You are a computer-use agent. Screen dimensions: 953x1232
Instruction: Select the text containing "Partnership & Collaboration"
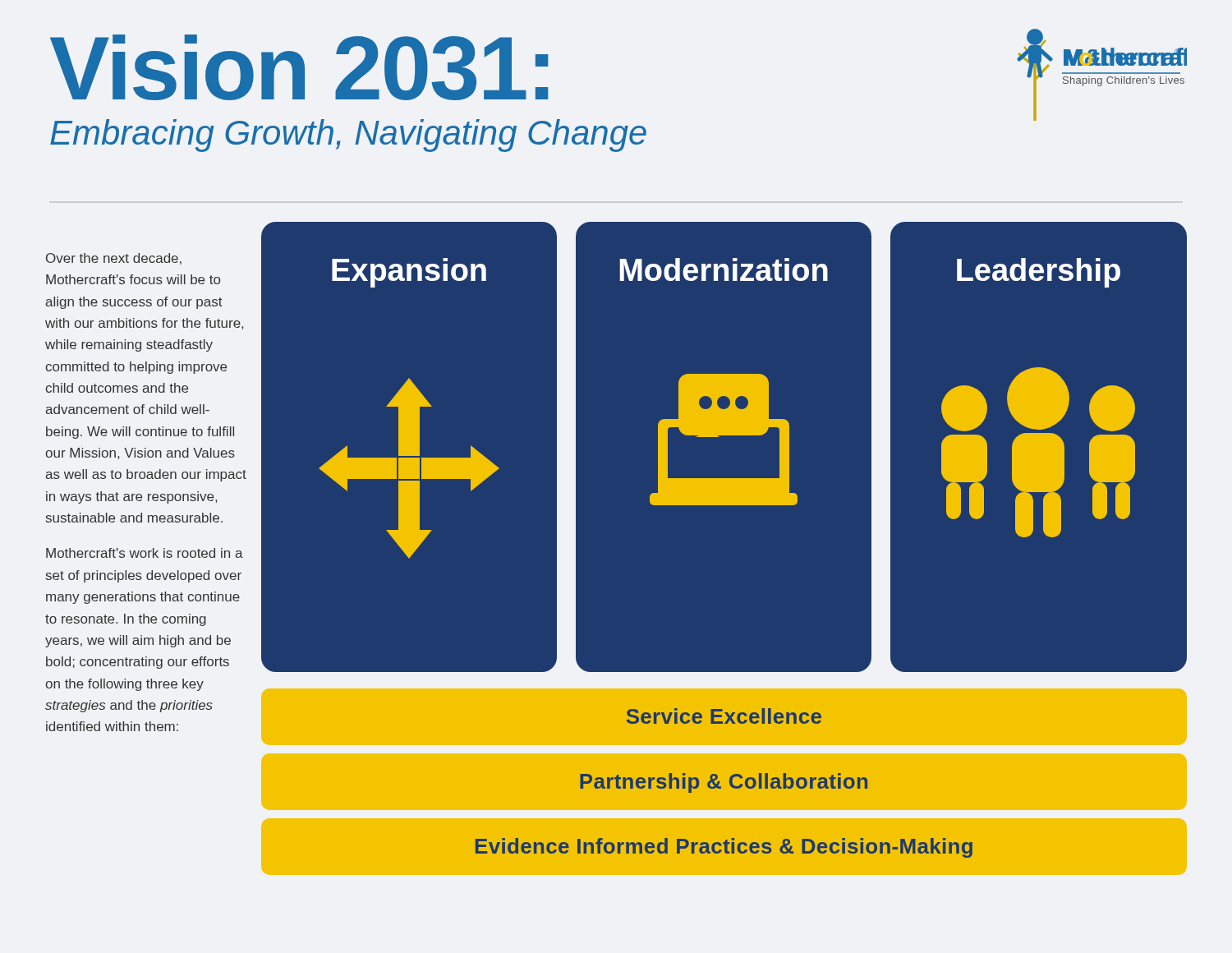point(724,781)
